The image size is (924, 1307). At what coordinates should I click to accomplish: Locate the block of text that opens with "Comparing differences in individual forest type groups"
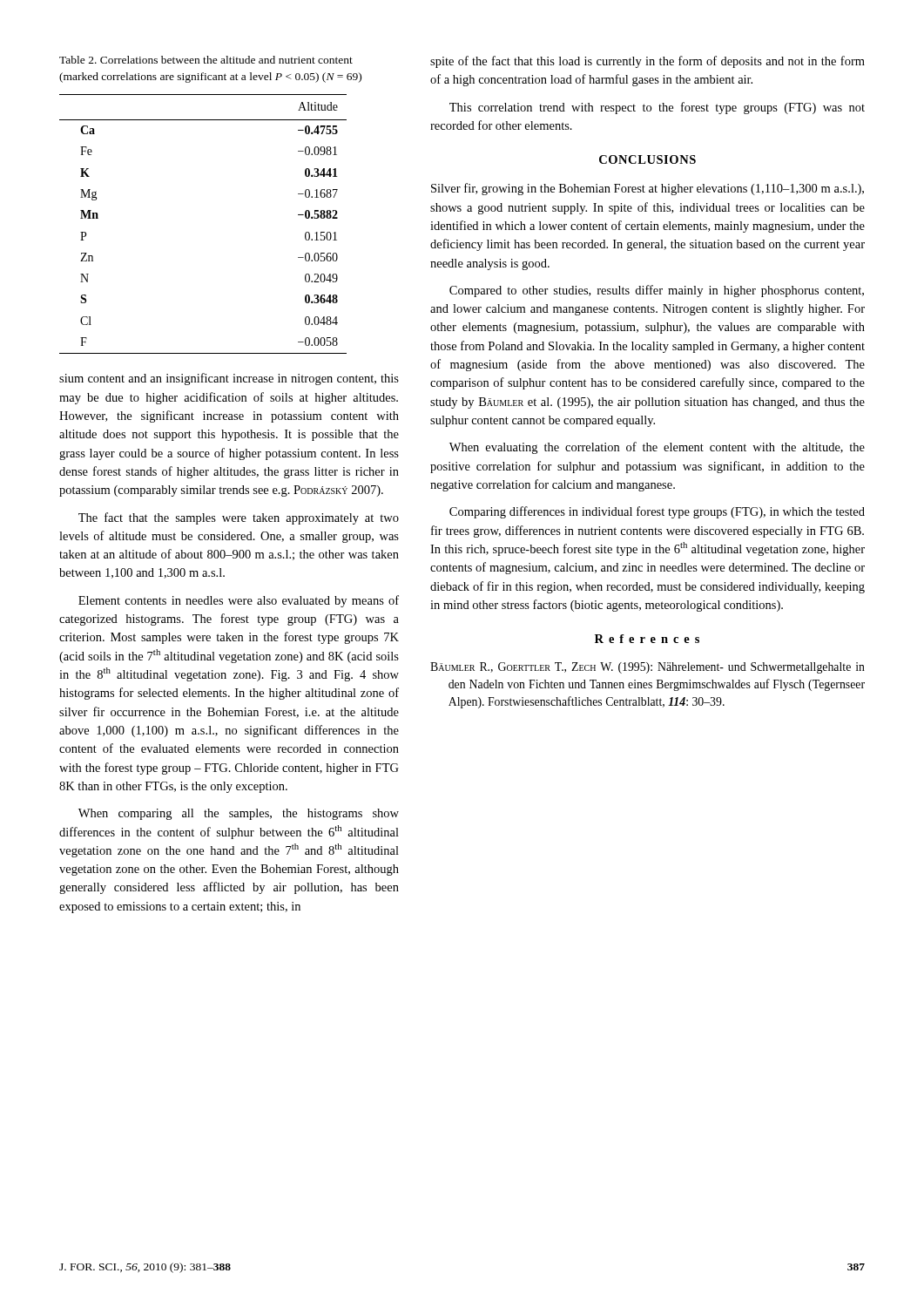(x=647, y=559)
